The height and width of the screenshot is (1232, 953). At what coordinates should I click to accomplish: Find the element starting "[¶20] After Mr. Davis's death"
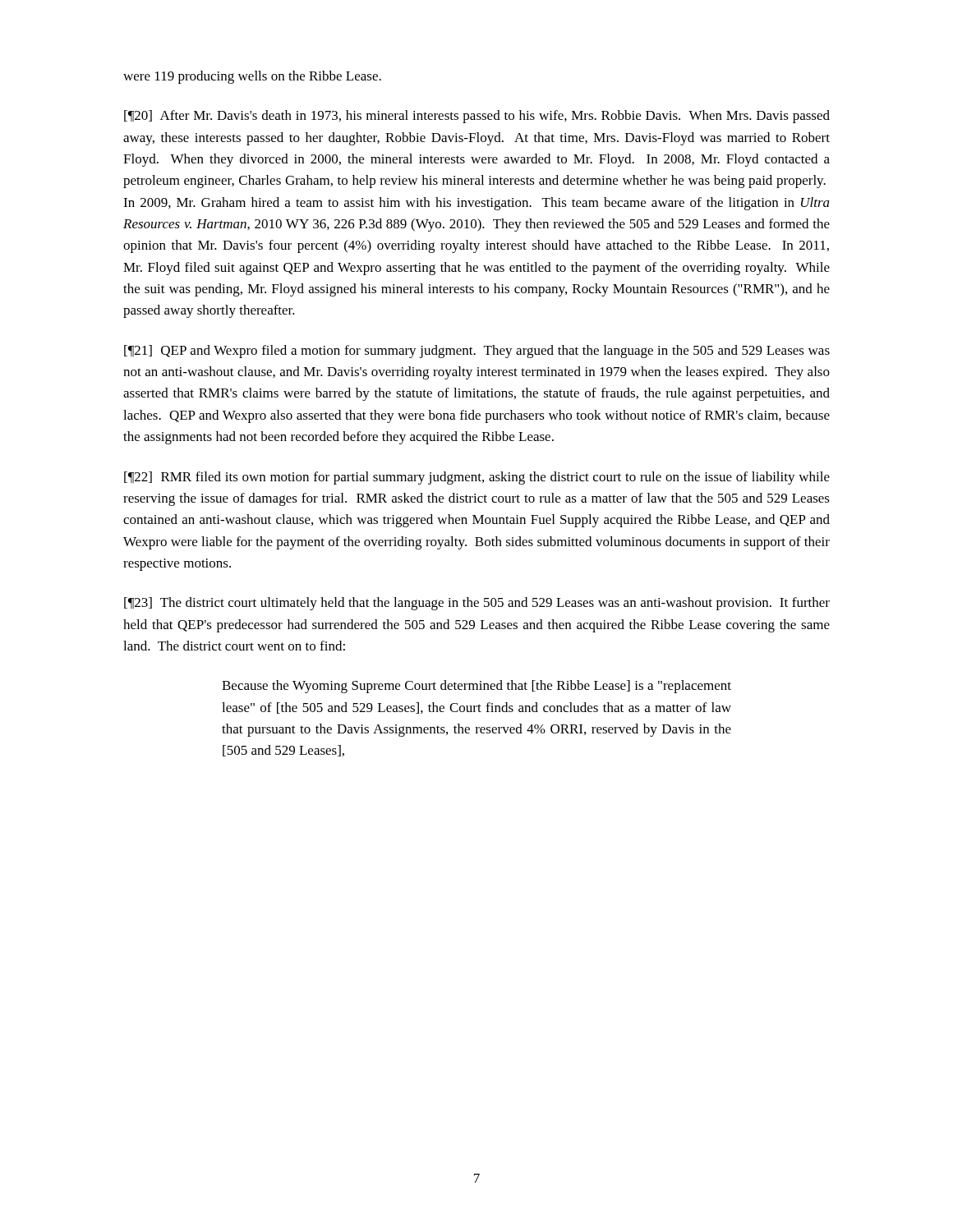(x=476, y=213)
